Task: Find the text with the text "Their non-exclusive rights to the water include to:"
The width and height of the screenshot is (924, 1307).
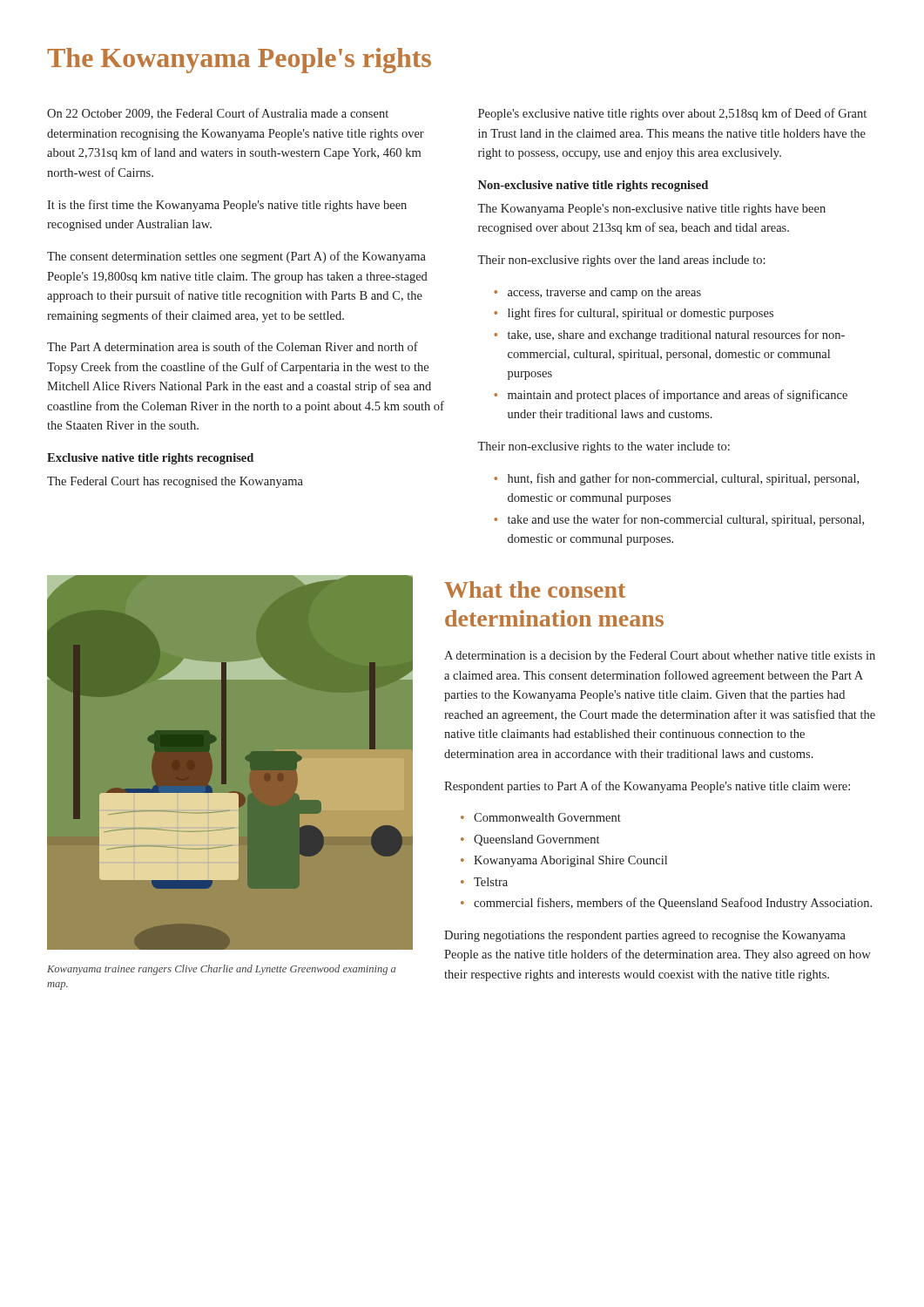Action: point(677,447)
